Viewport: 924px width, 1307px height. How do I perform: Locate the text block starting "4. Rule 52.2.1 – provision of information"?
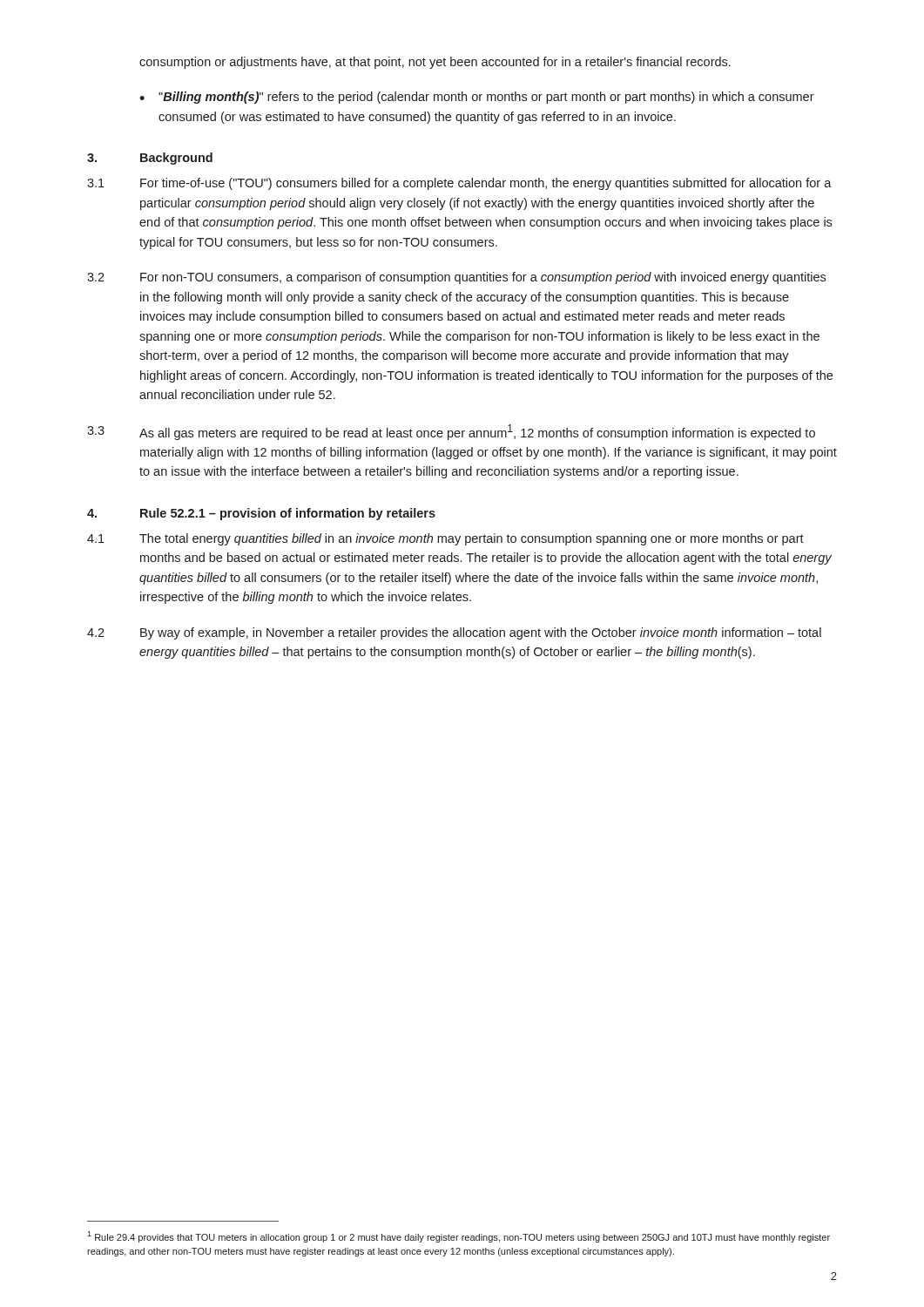click(x=261, y=513)
